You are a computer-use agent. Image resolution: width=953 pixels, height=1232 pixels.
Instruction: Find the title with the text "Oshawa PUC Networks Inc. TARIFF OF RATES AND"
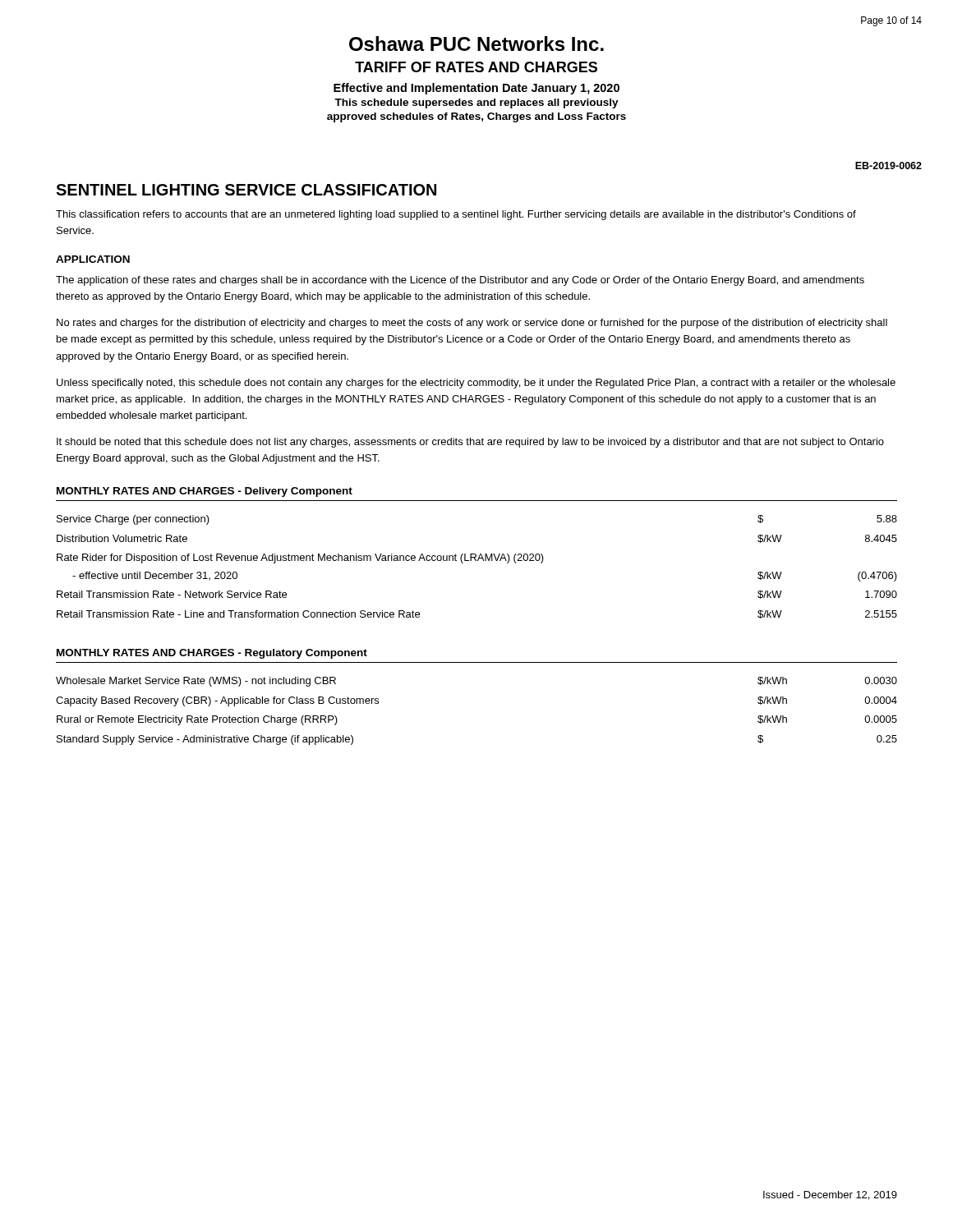(476, 78)
